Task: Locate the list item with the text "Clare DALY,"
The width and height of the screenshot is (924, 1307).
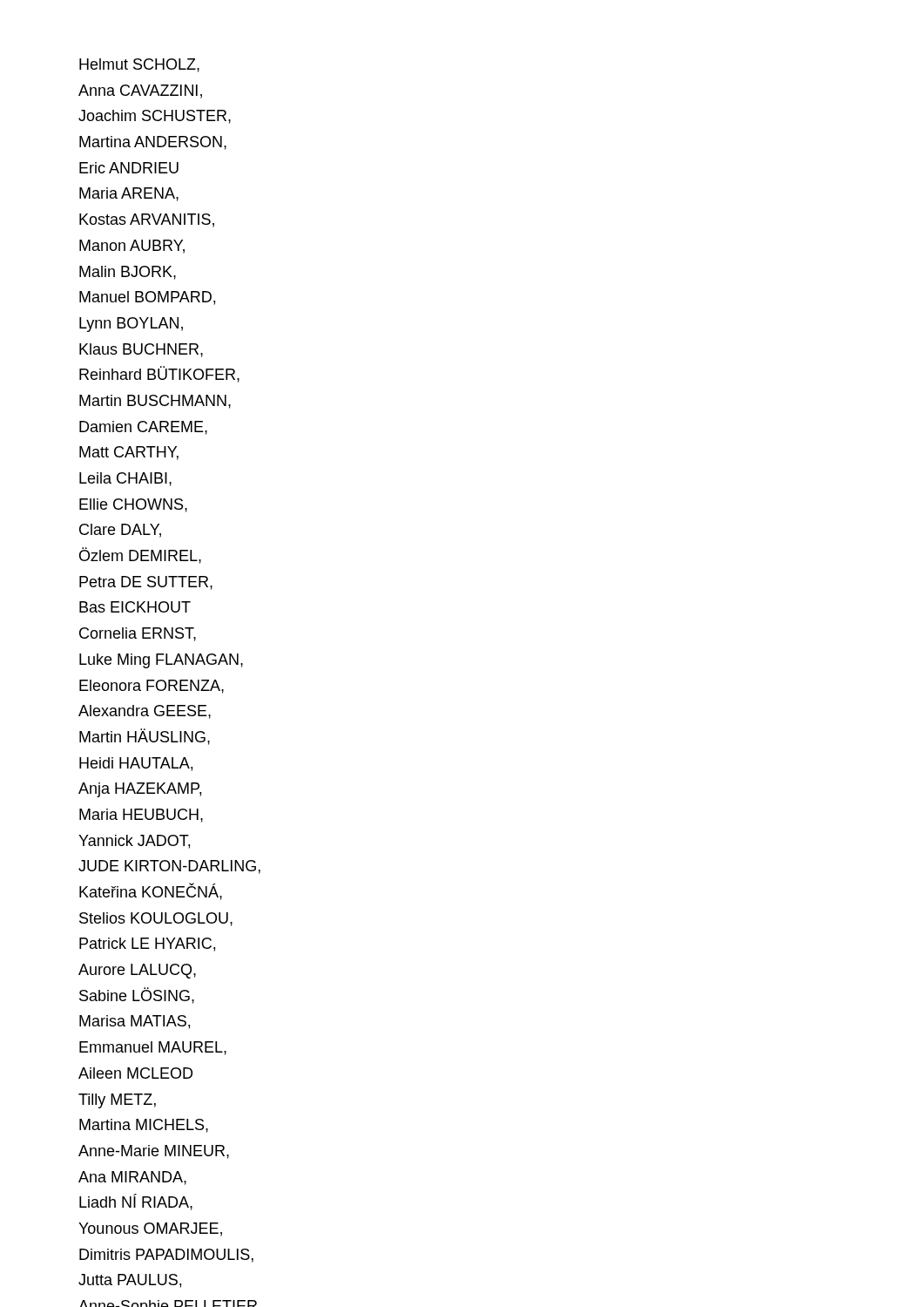Action: pos(120,530)
